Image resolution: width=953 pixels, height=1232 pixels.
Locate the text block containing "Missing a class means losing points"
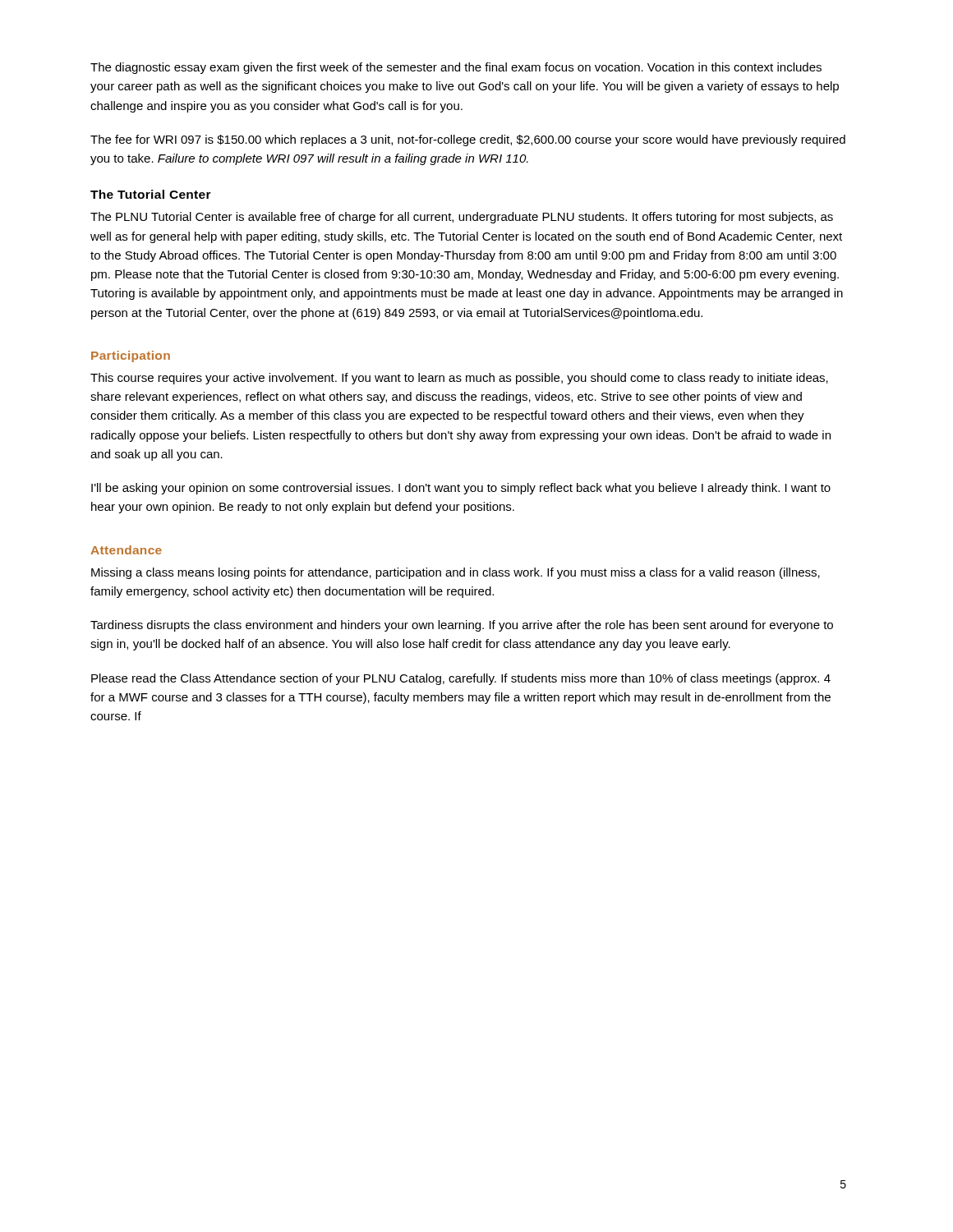[x=455, y=581]
